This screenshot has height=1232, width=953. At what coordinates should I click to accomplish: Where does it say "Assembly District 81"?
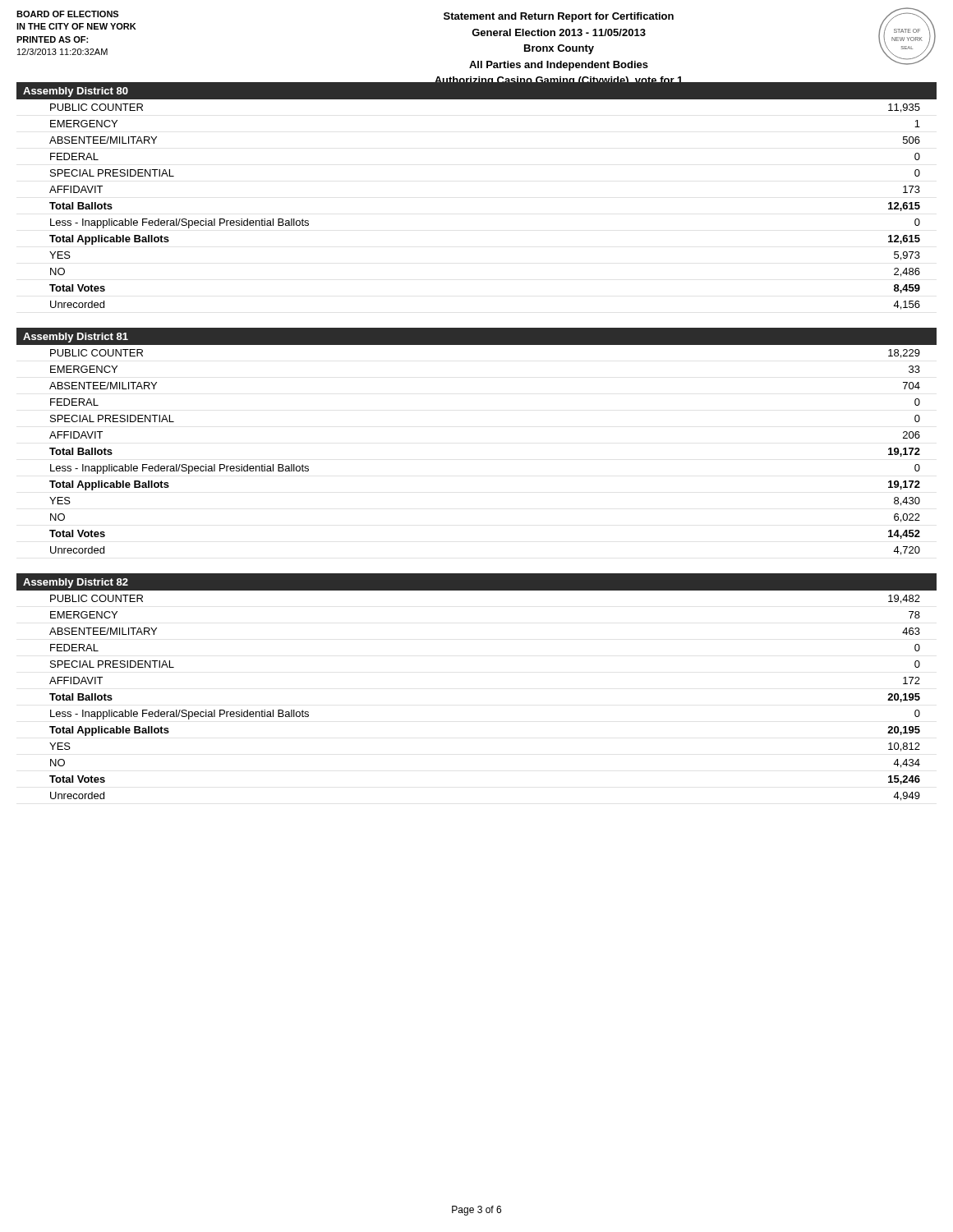click(x=76, y=336)
